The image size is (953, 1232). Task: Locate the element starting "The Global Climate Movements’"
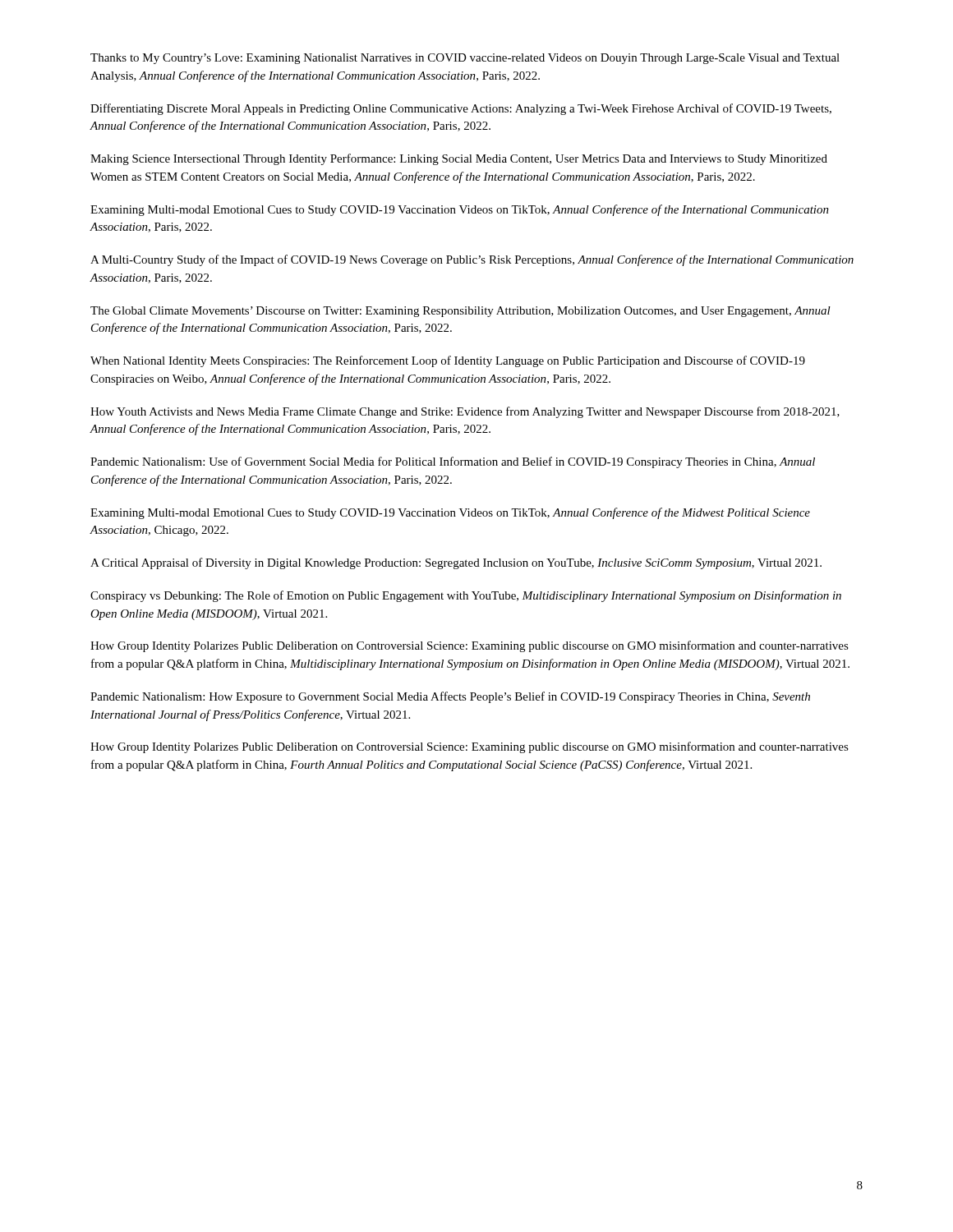[460, 319]
